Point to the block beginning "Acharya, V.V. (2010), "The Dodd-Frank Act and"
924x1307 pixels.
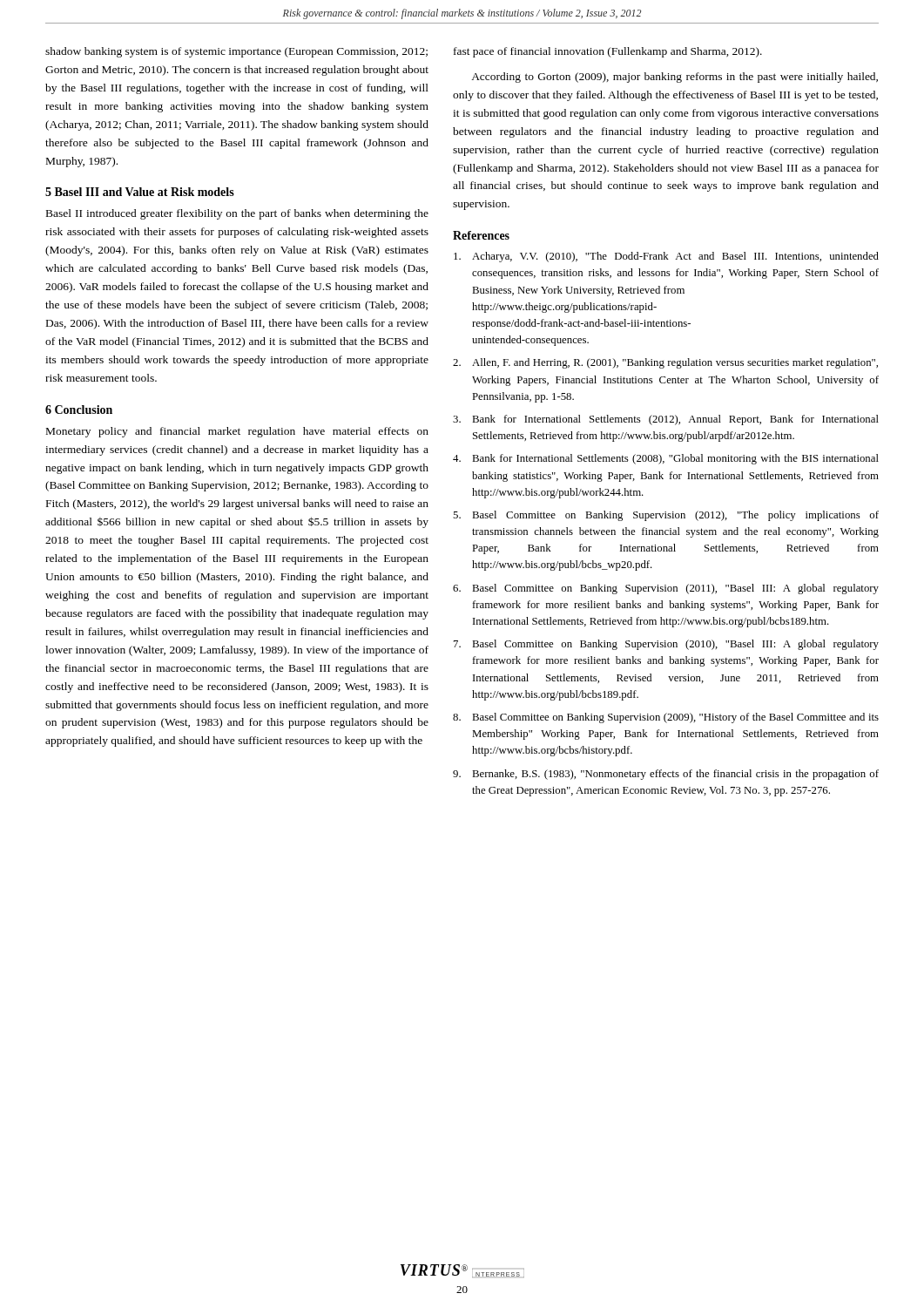pos(666,299)
